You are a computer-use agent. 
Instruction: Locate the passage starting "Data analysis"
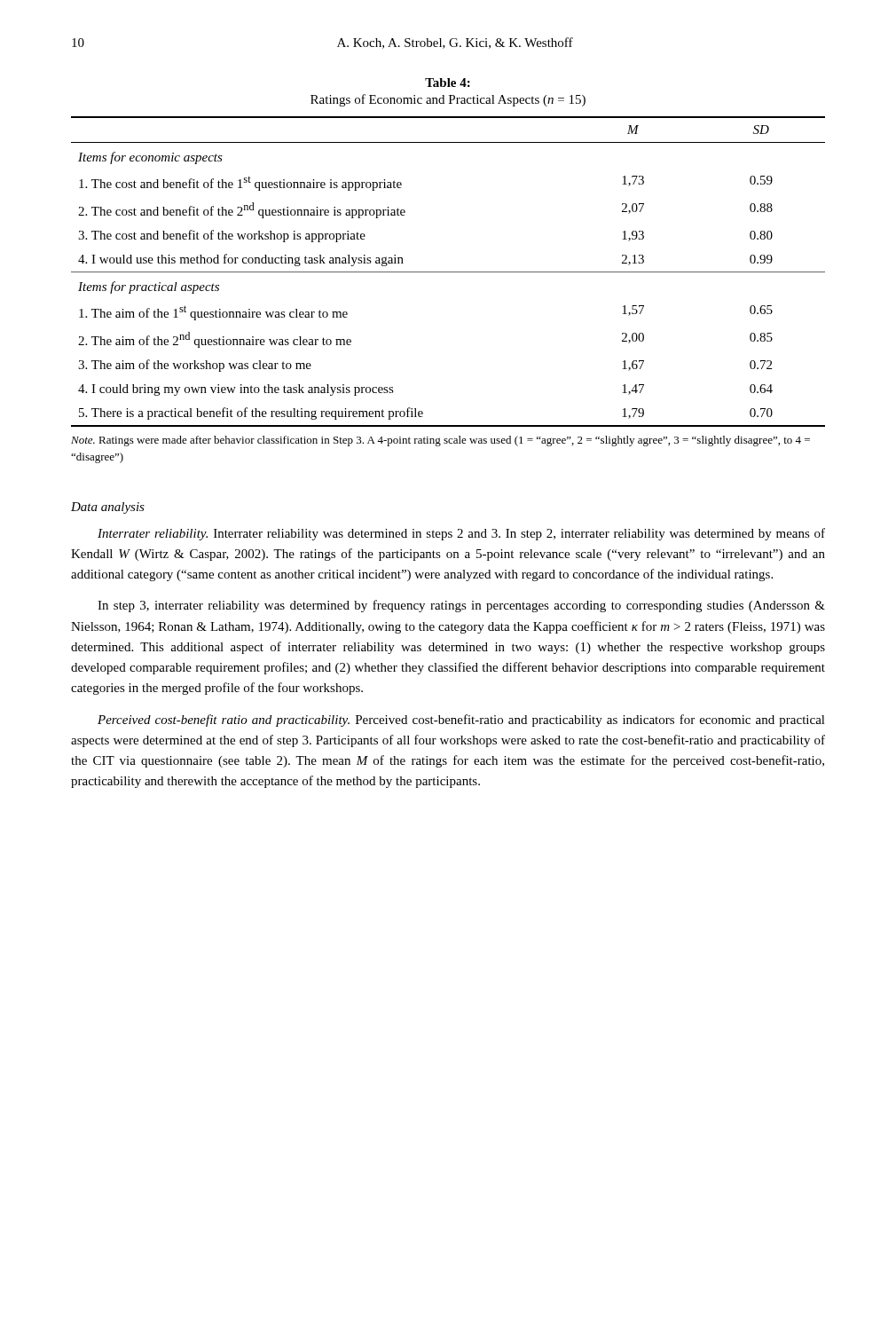click(x=108, y=506)
